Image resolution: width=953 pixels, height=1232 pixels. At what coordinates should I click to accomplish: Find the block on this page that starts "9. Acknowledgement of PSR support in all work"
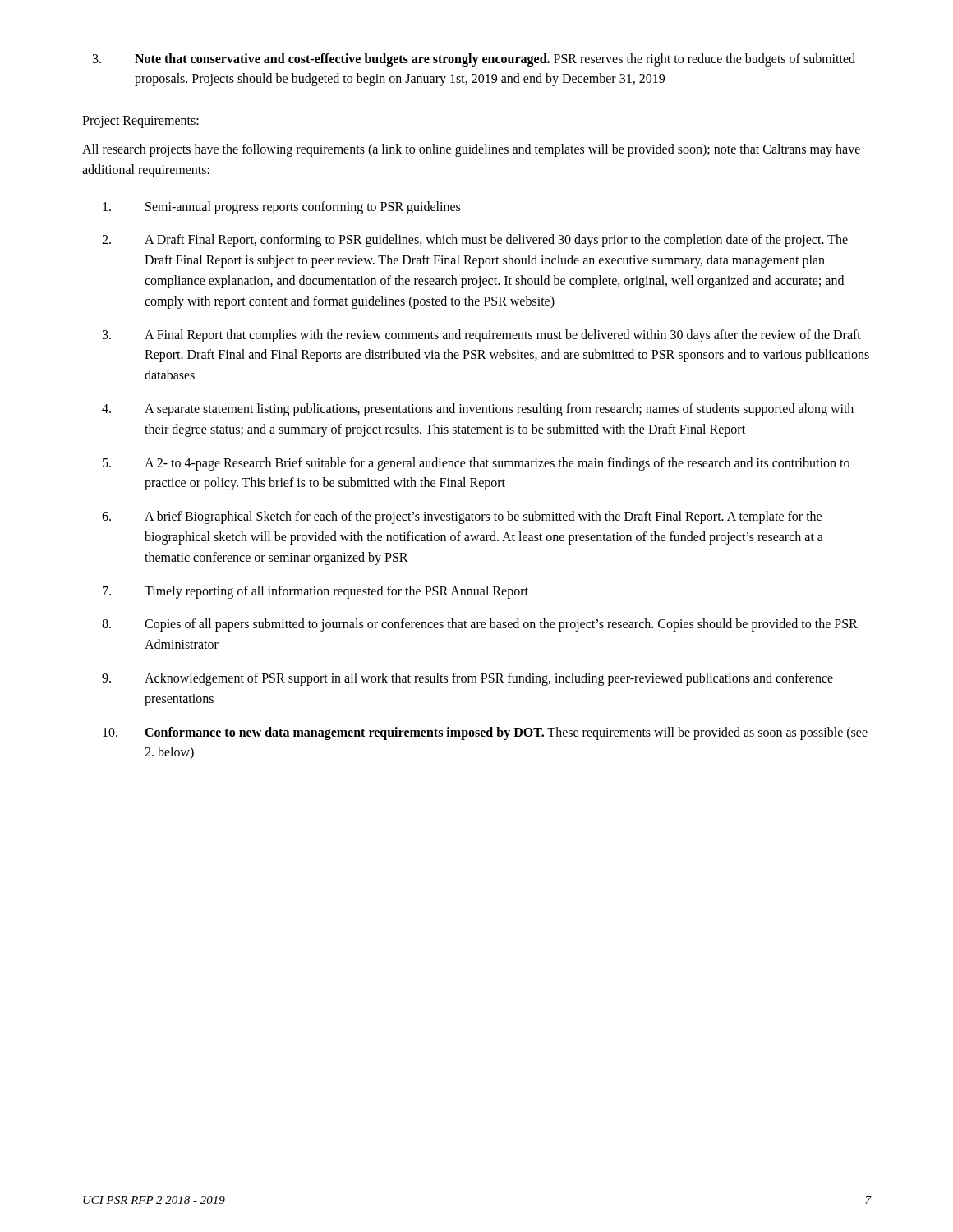click(476, 689)
